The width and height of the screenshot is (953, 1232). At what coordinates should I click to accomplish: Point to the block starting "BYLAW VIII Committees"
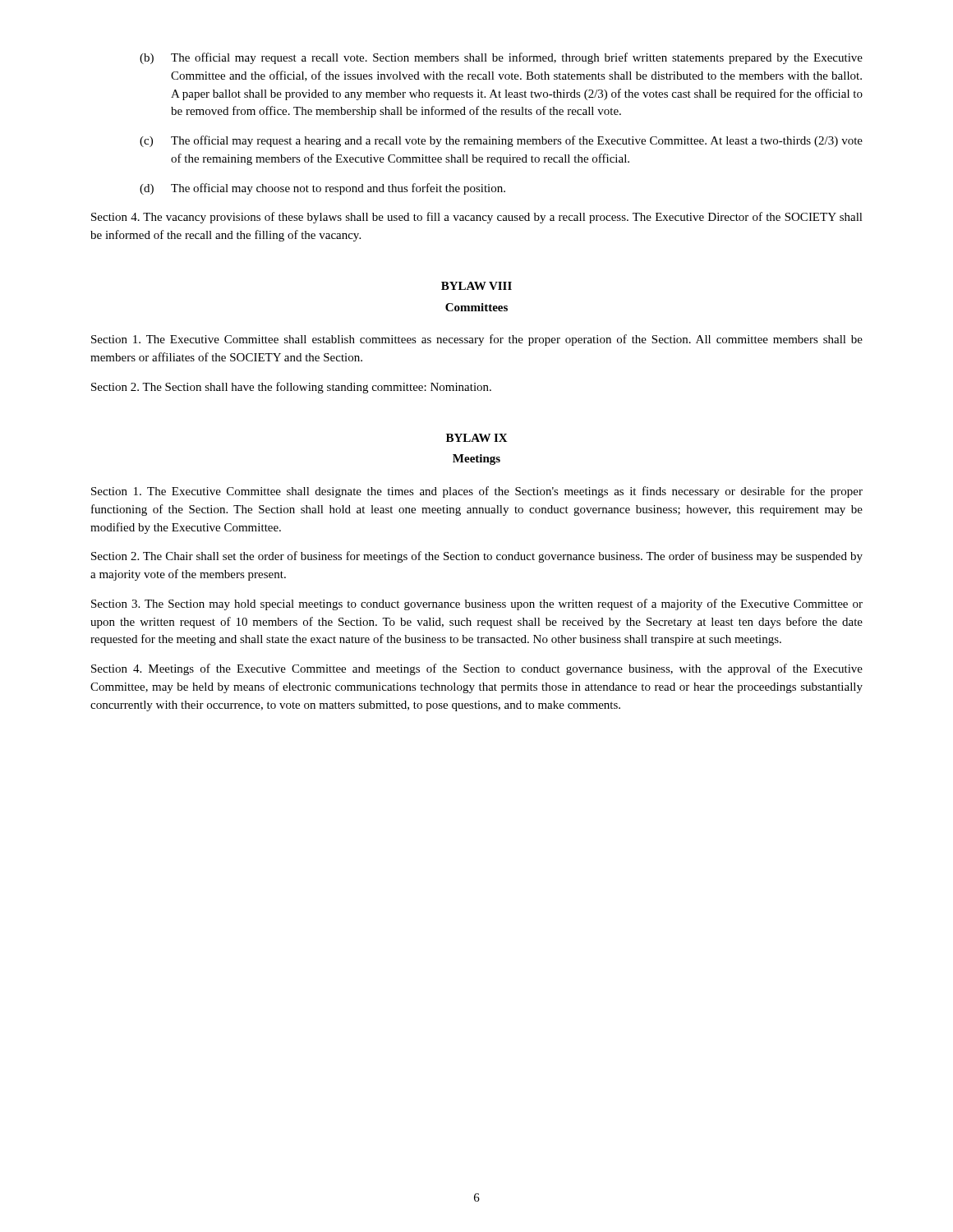(x=476, y=297)
